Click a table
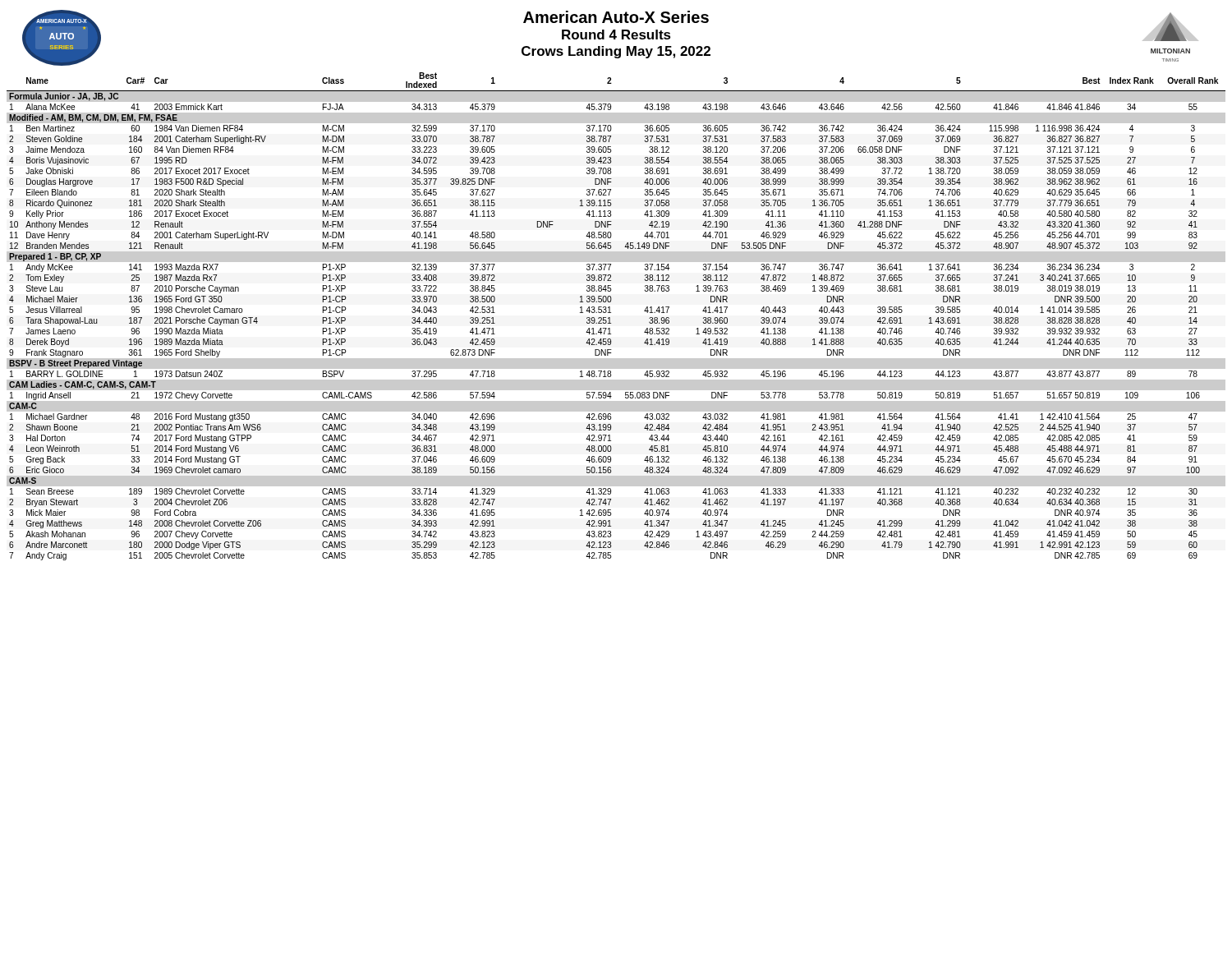The width and height of the screenshot is (1232, 953). coord(616,316)
